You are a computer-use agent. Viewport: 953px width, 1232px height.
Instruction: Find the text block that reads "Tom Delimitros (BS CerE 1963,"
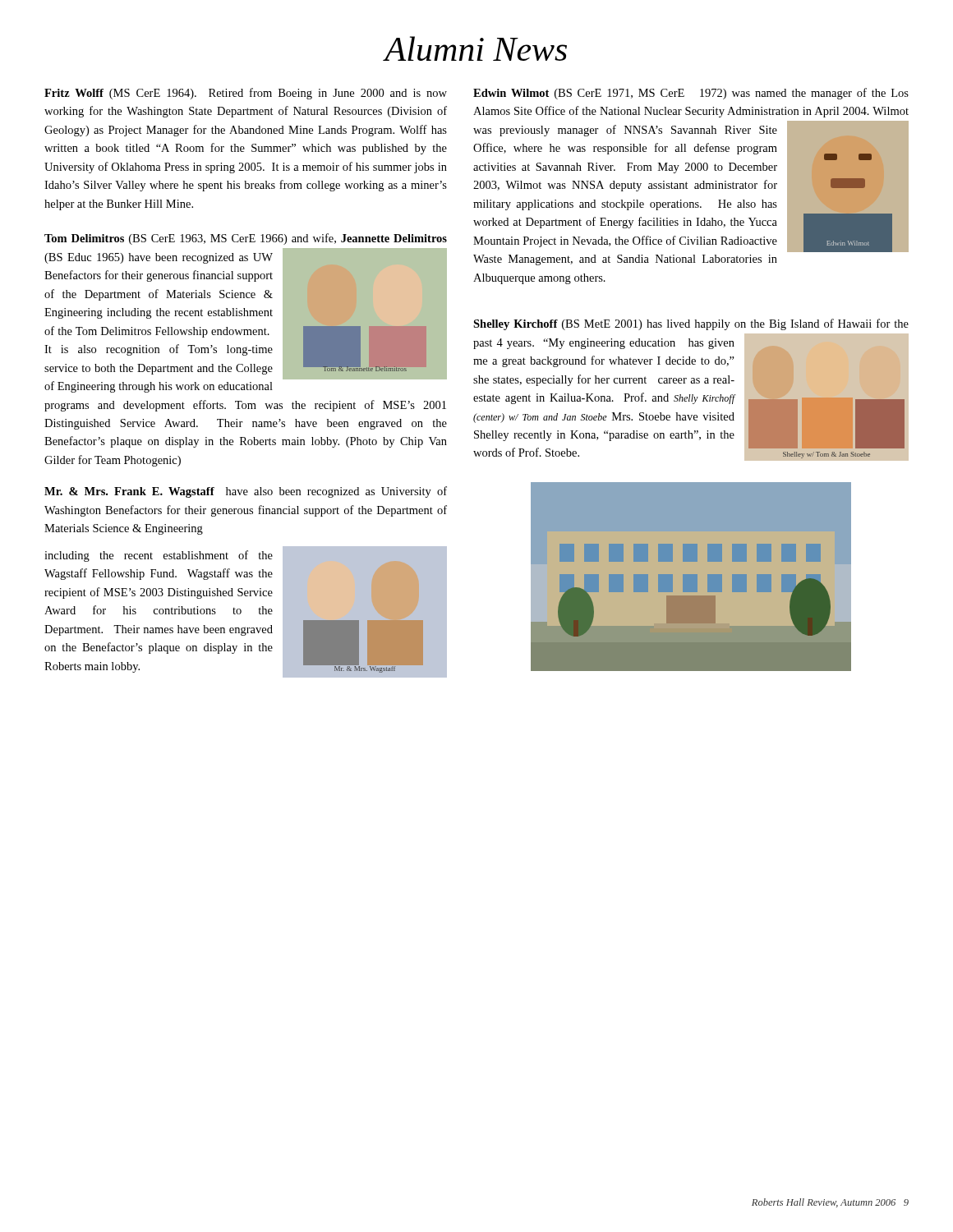tap(246, 349)
